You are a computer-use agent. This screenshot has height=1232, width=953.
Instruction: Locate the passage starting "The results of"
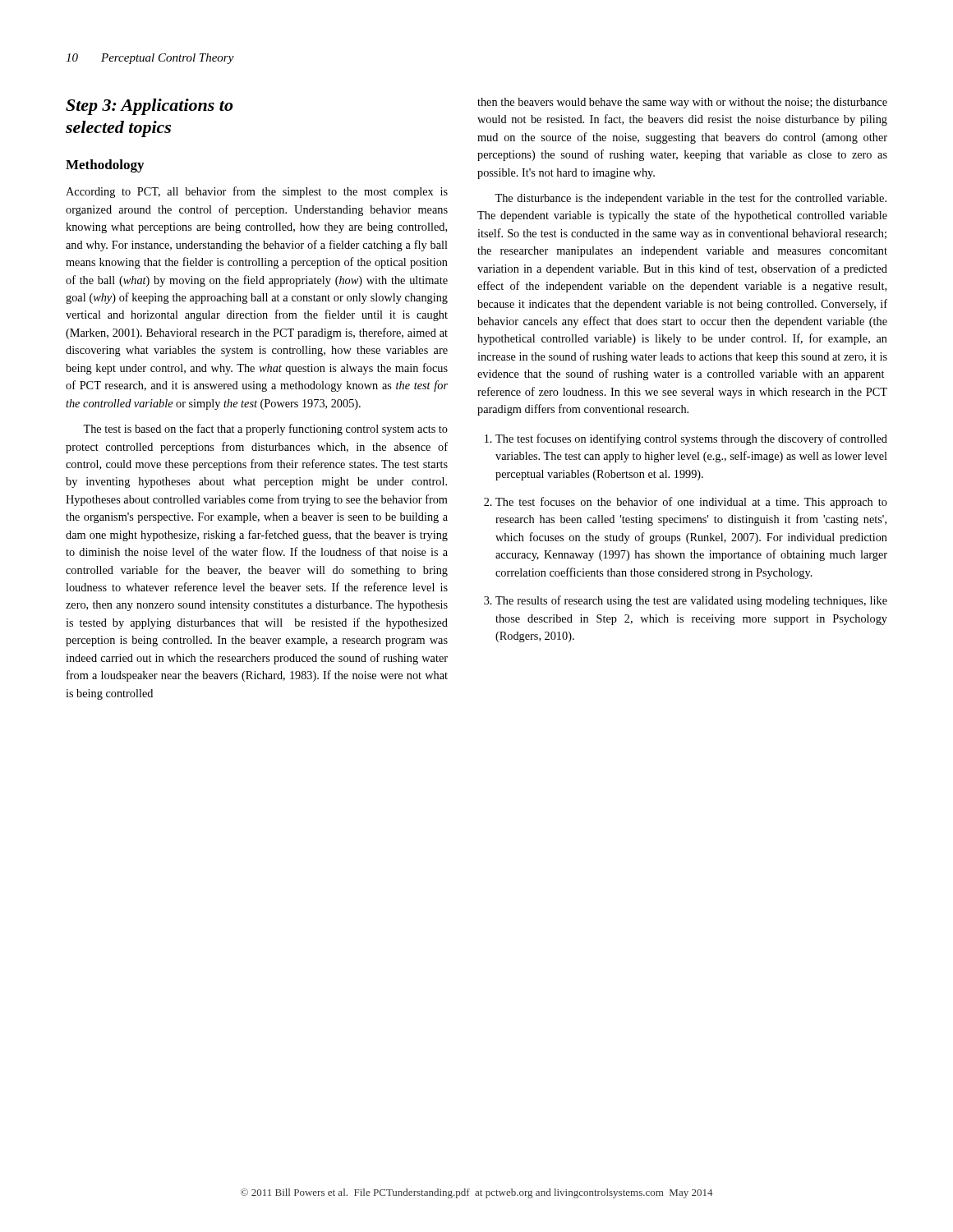point(691,618)
